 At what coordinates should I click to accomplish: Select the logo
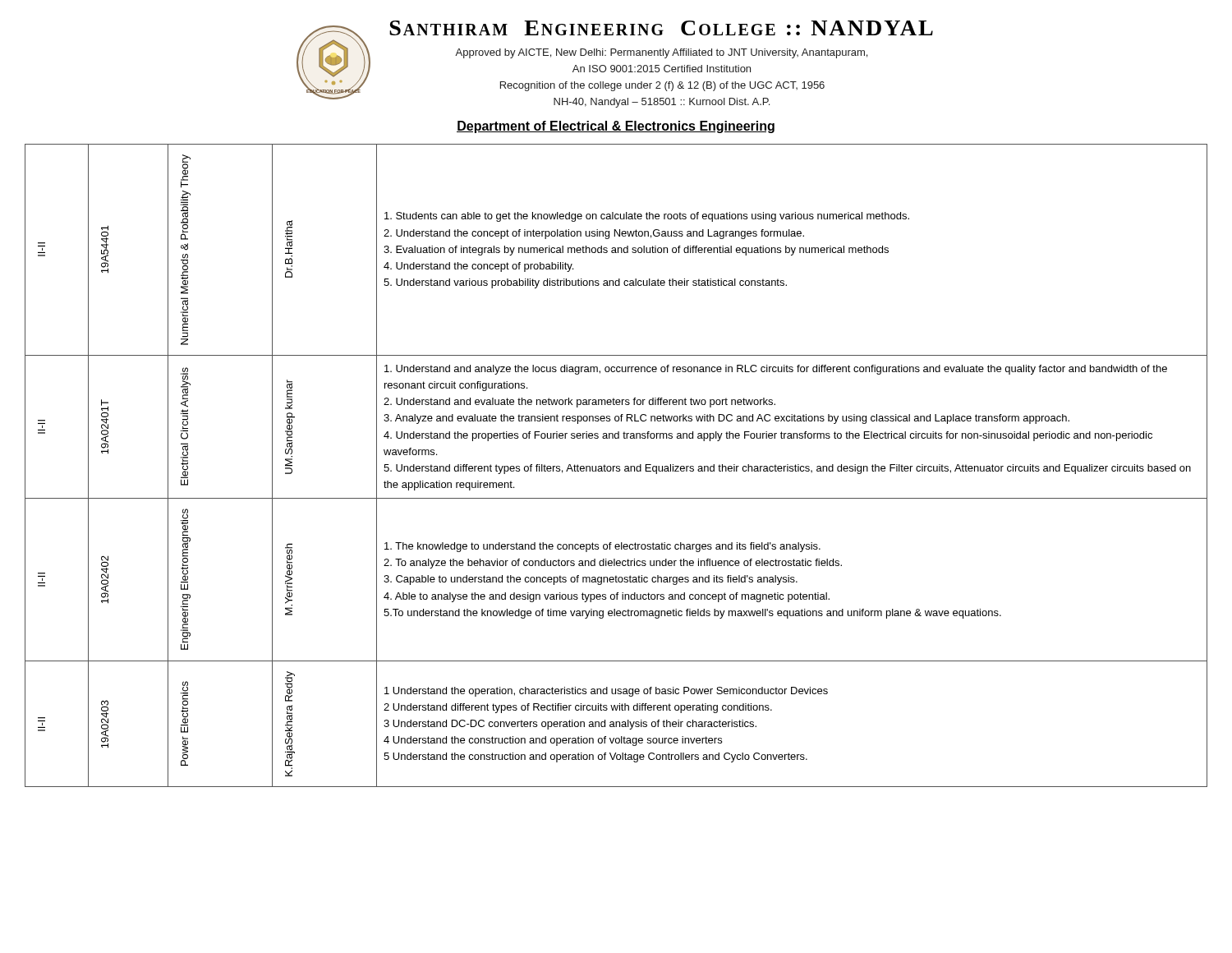click(x=334, y=63)
